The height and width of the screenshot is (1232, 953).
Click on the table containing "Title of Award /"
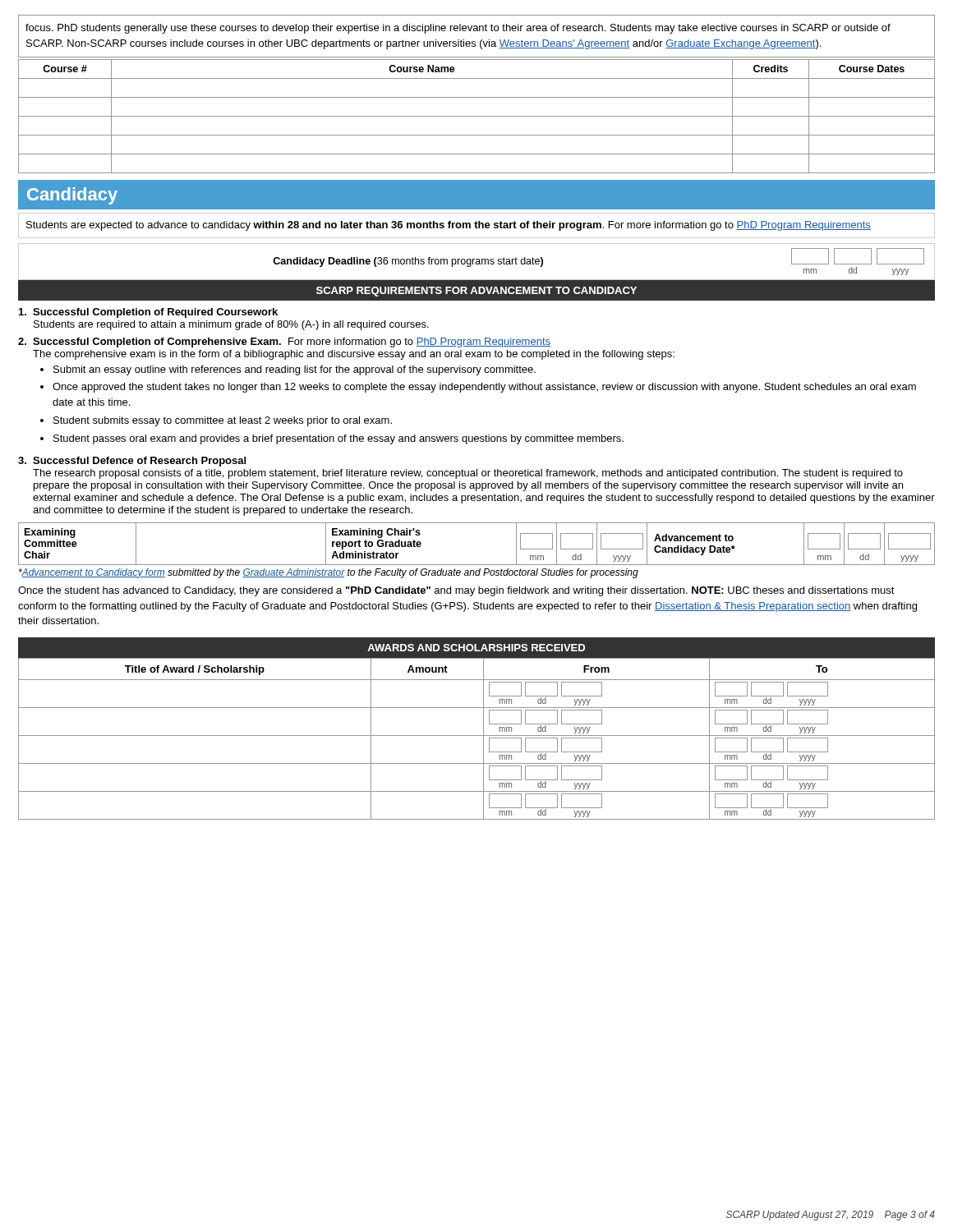point(476,729)
